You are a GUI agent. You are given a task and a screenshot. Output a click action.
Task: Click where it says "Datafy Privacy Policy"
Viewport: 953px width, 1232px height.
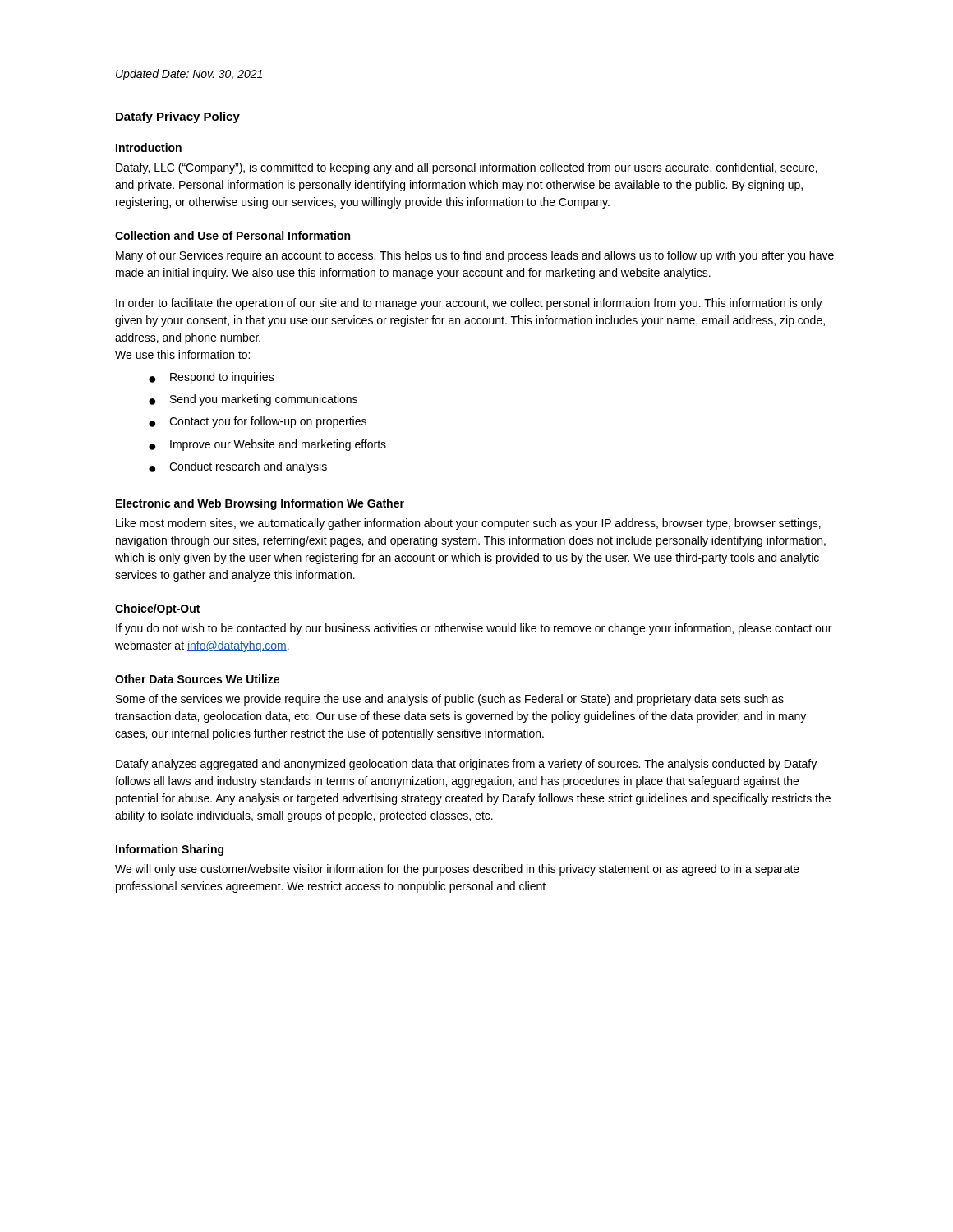click(177, 116)
